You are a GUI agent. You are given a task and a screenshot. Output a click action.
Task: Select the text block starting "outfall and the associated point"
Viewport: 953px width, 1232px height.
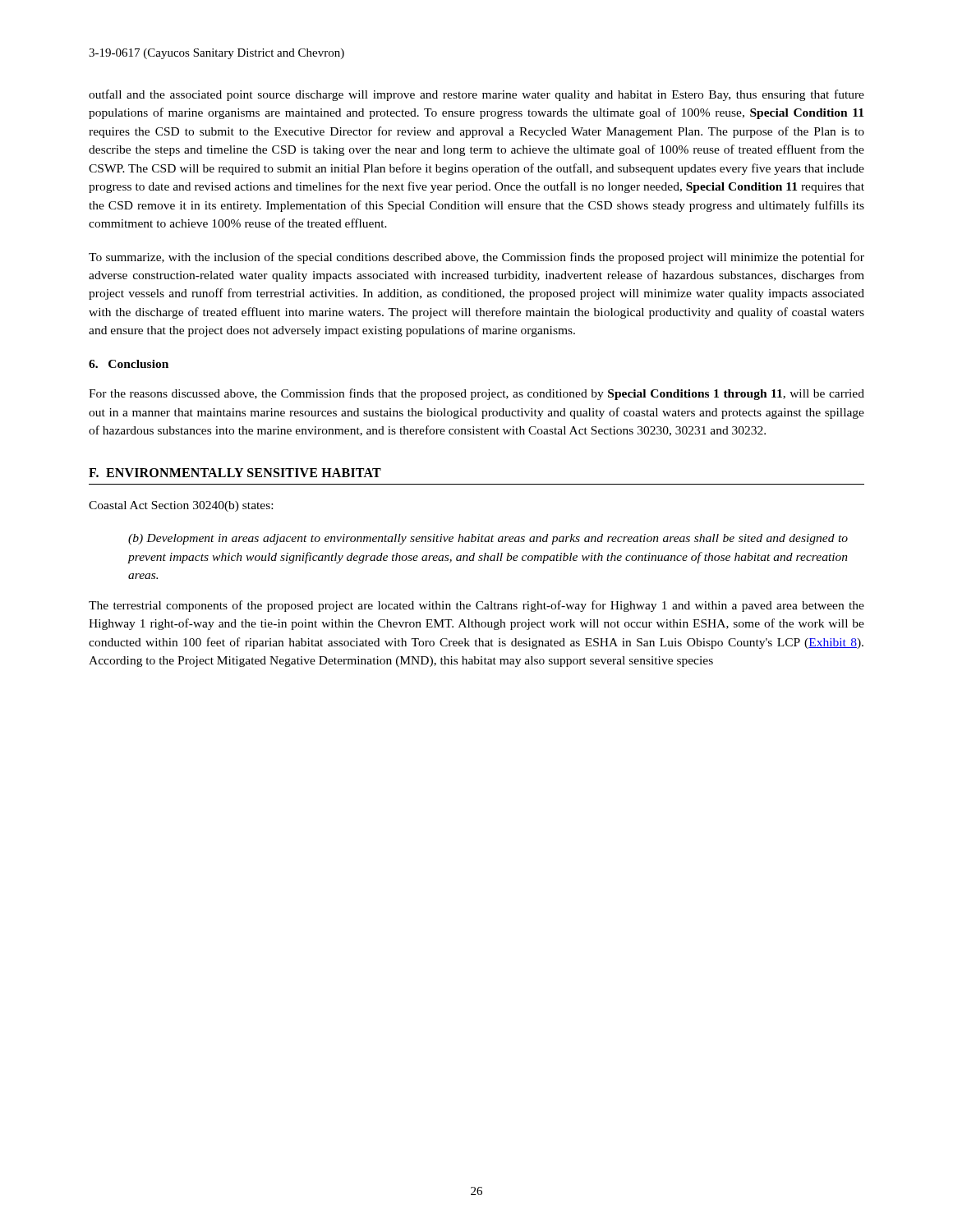[x=476, y=158]
